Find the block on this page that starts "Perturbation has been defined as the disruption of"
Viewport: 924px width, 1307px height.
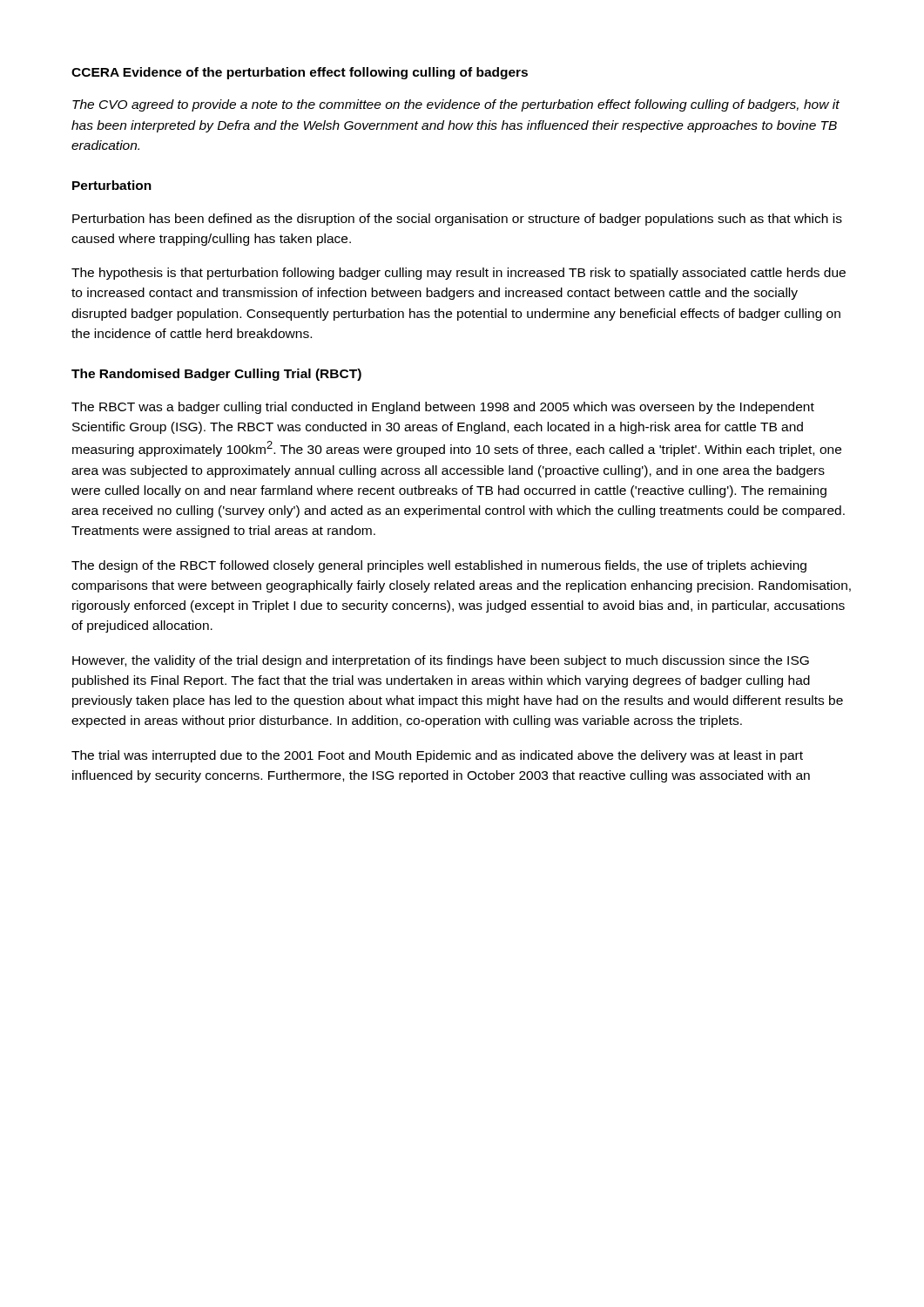[457, 228]
